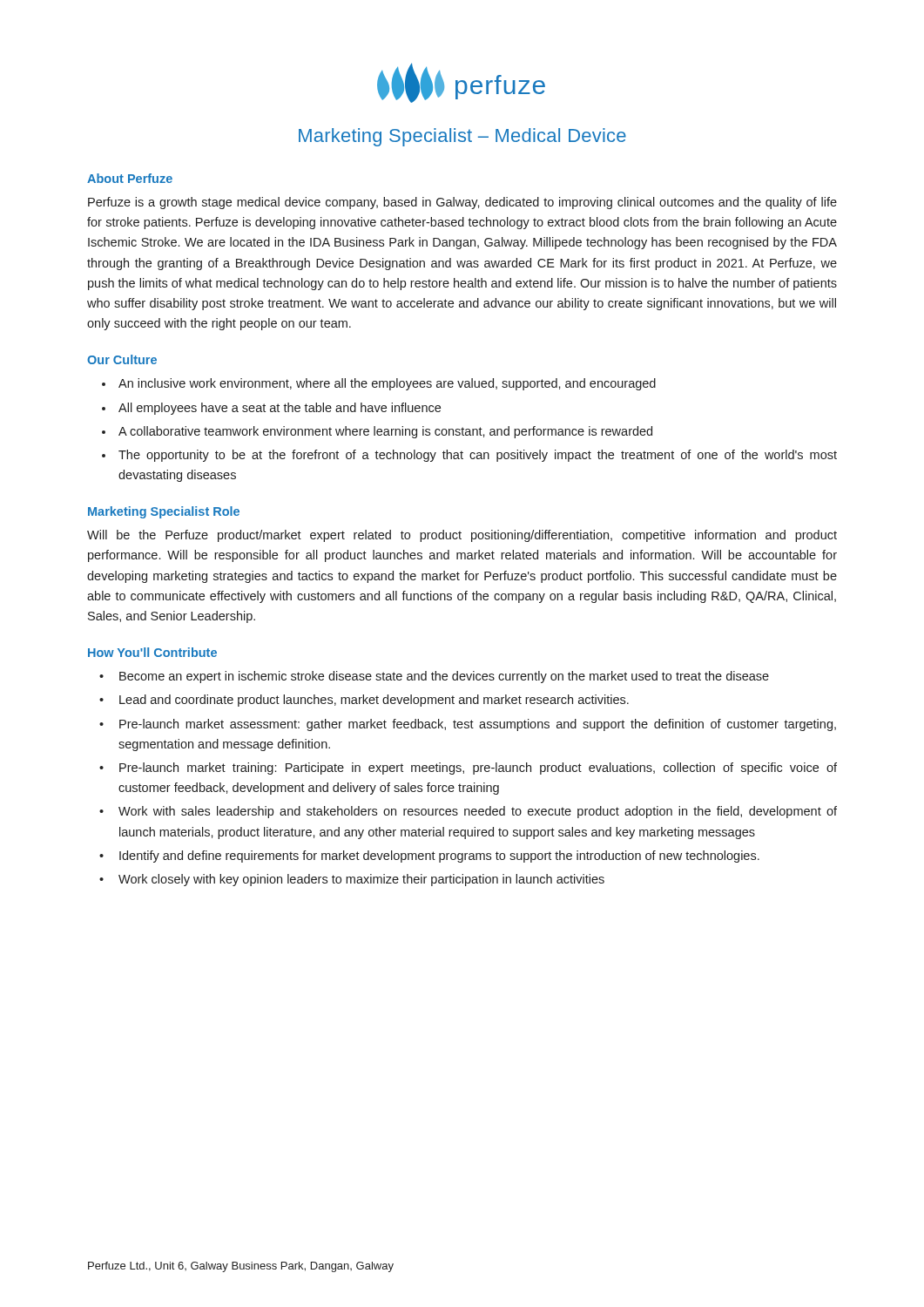Select the section header that says "About Perfuze"
Viewport: 924px width, 1307px height.
point(130,179)
